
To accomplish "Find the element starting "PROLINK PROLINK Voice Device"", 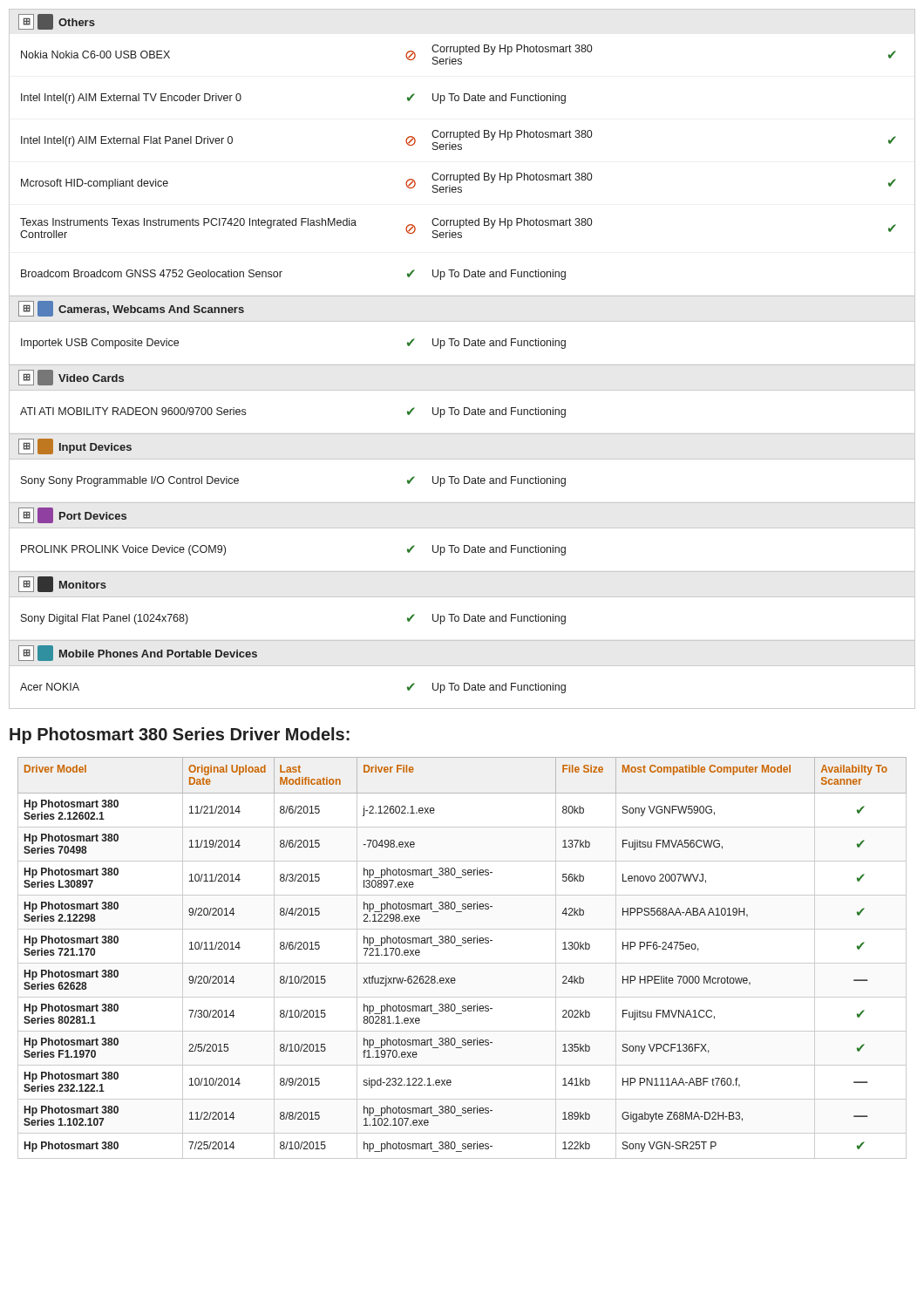I will tap(450, 549).
